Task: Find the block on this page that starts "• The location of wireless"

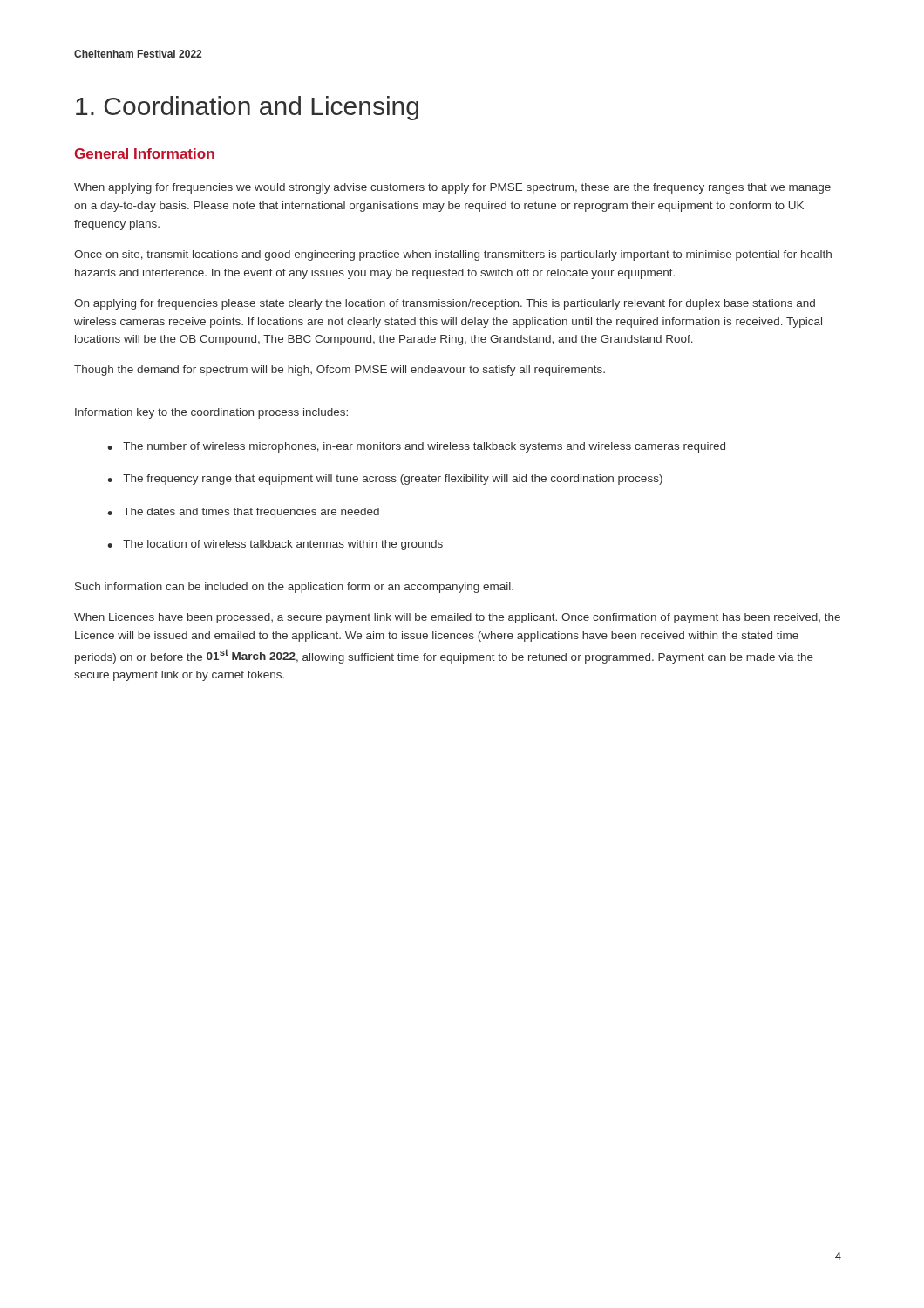Action: 275,546
